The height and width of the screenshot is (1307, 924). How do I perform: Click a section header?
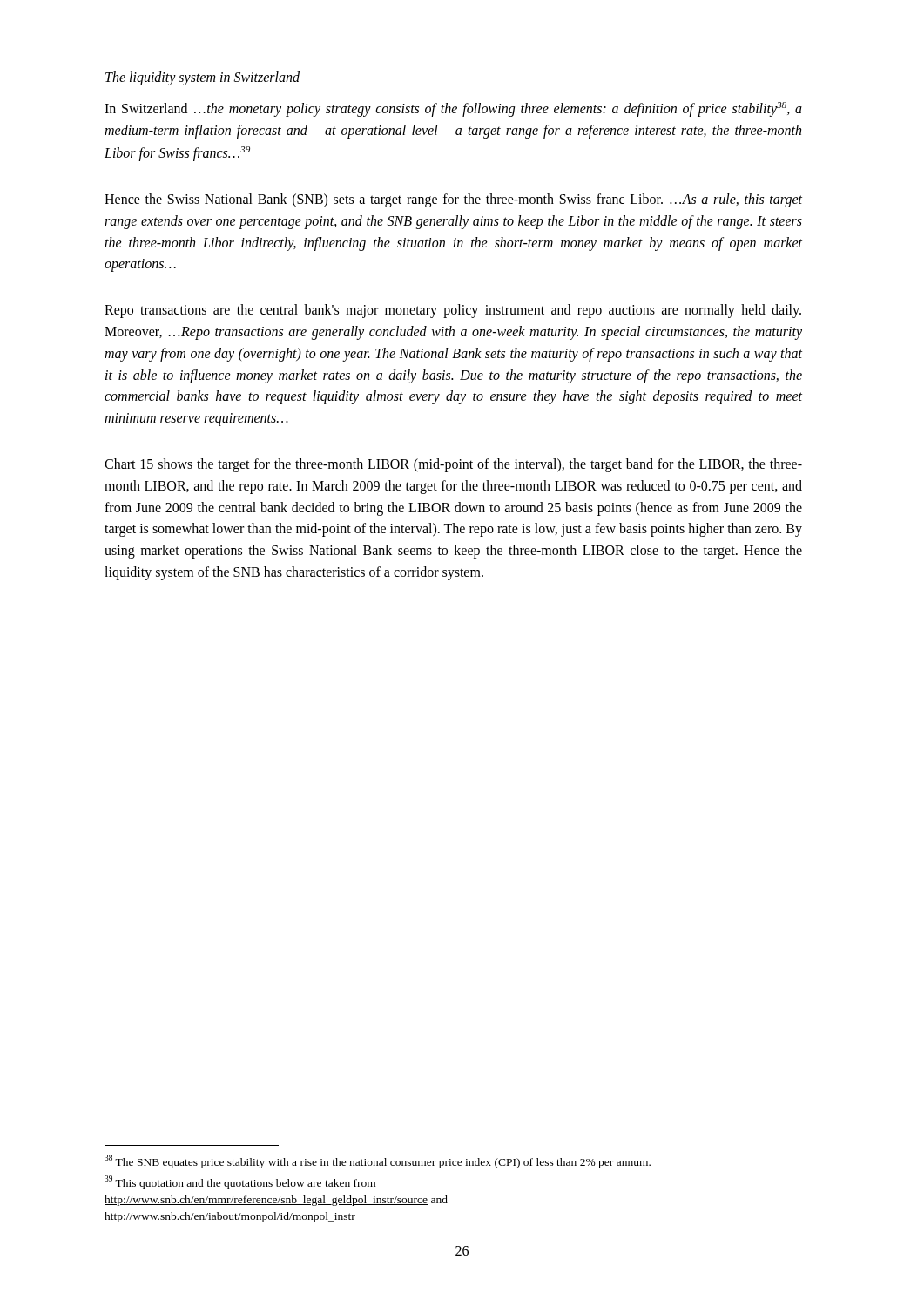tap(202, 77)
